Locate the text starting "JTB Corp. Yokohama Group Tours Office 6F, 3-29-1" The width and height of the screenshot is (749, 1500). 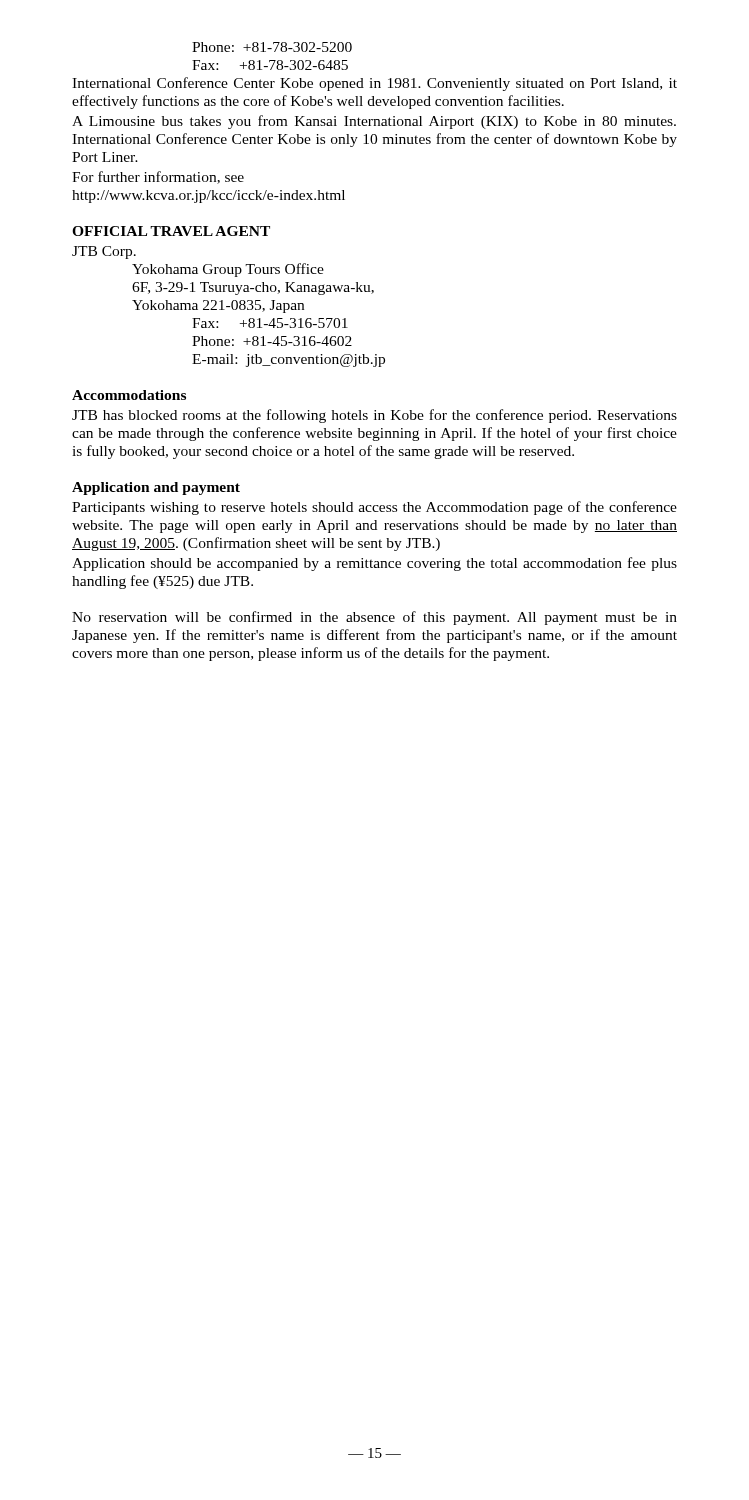[104, 252]
